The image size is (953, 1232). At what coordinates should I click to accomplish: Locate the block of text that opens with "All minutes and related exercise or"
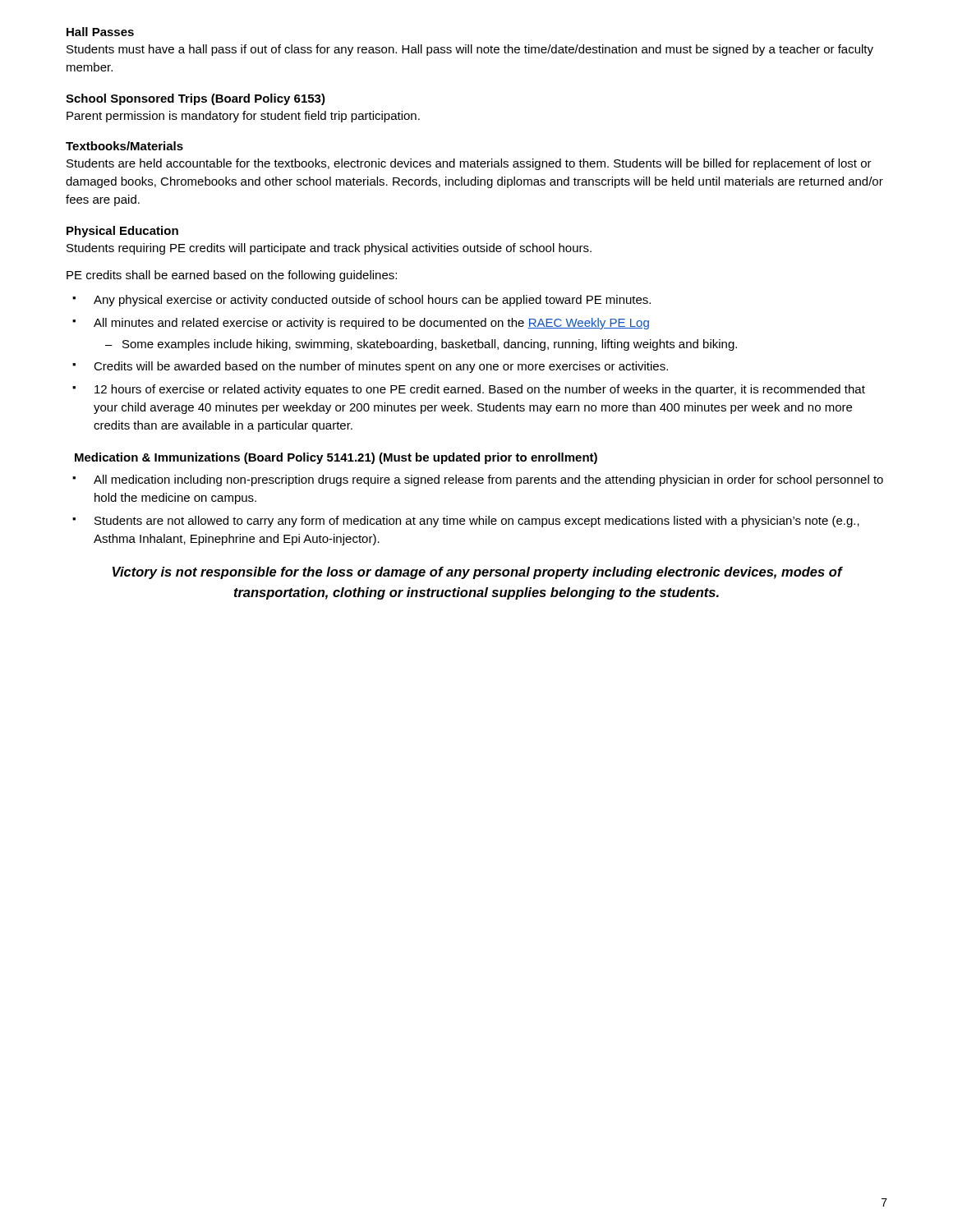[490, 334]
